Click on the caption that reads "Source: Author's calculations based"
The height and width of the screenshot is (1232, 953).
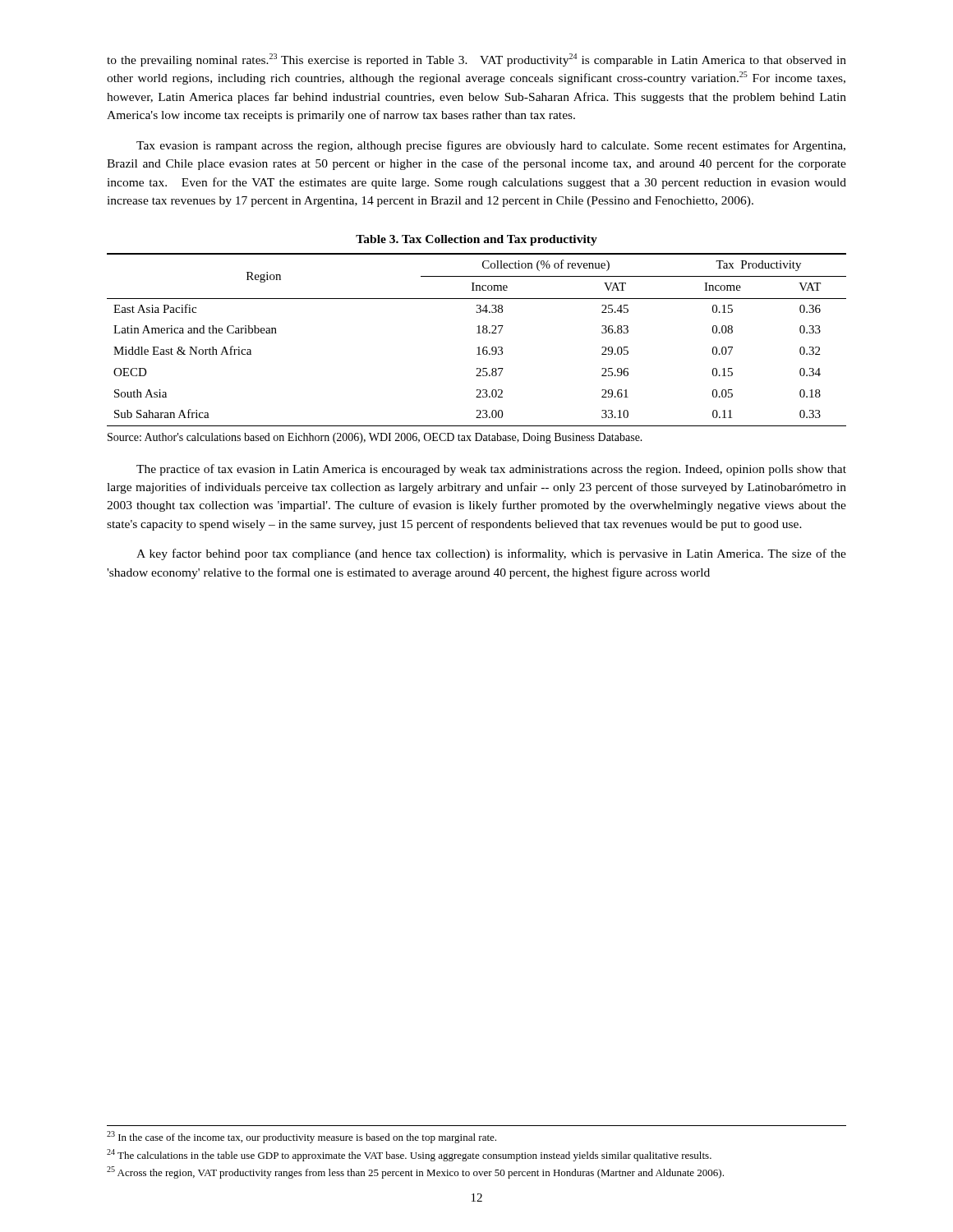[375, 437]
